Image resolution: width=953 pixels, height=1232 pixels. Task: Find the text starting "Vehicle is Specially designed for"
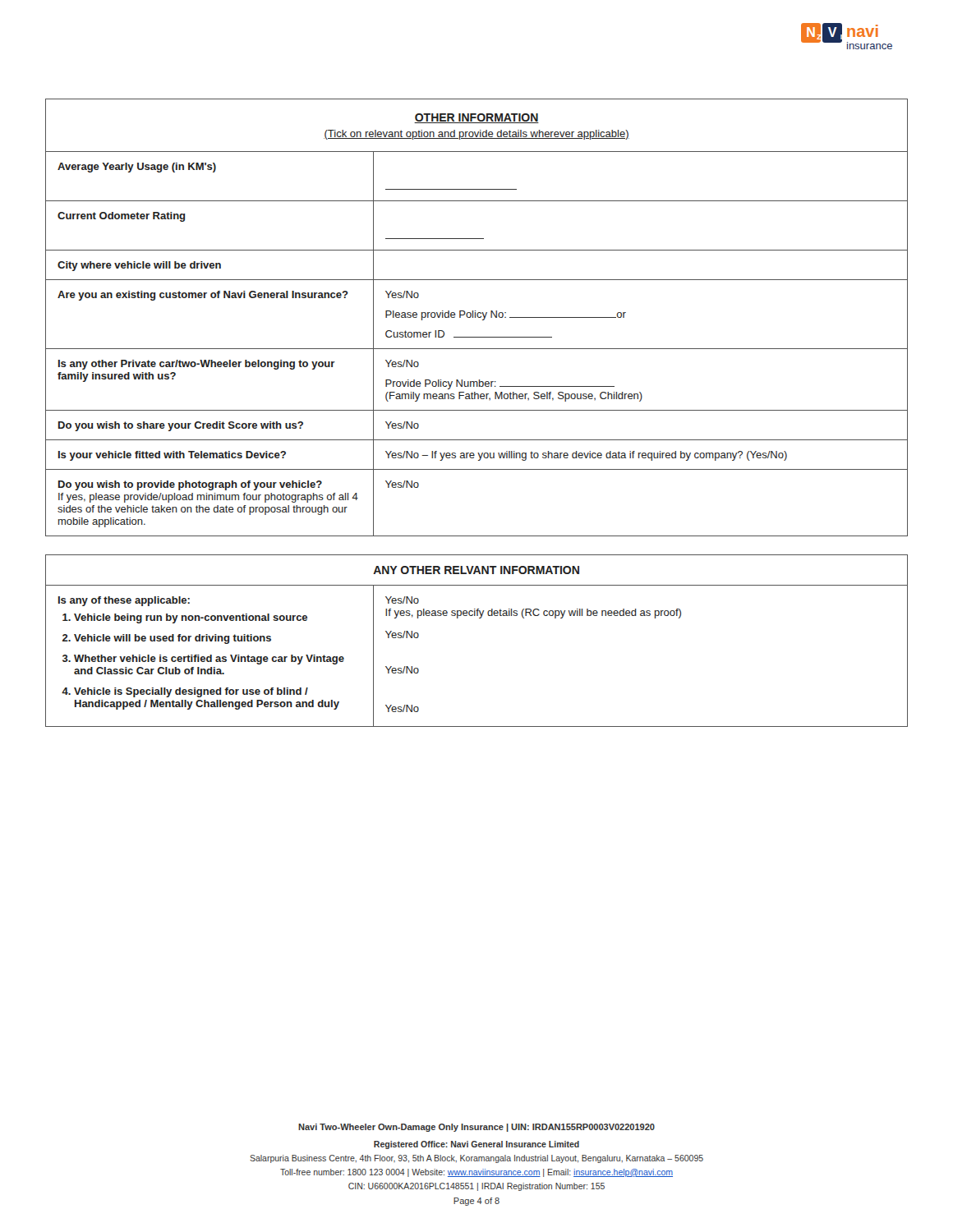(x=207, y=697)
